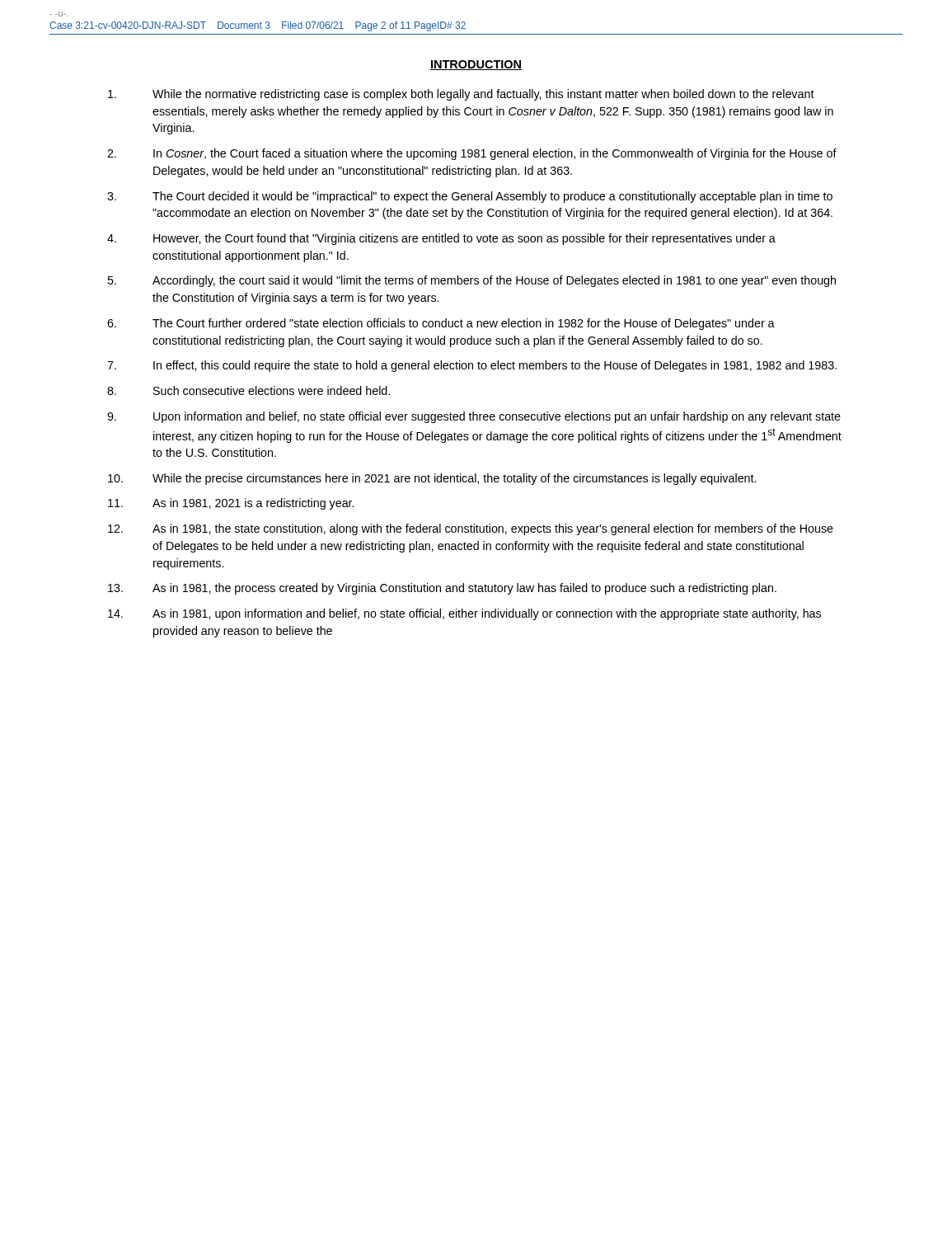952x1237 pixels.
Task: Where is the passage that starts "3. The Court decided it would be"?
Action: [476, 205]
